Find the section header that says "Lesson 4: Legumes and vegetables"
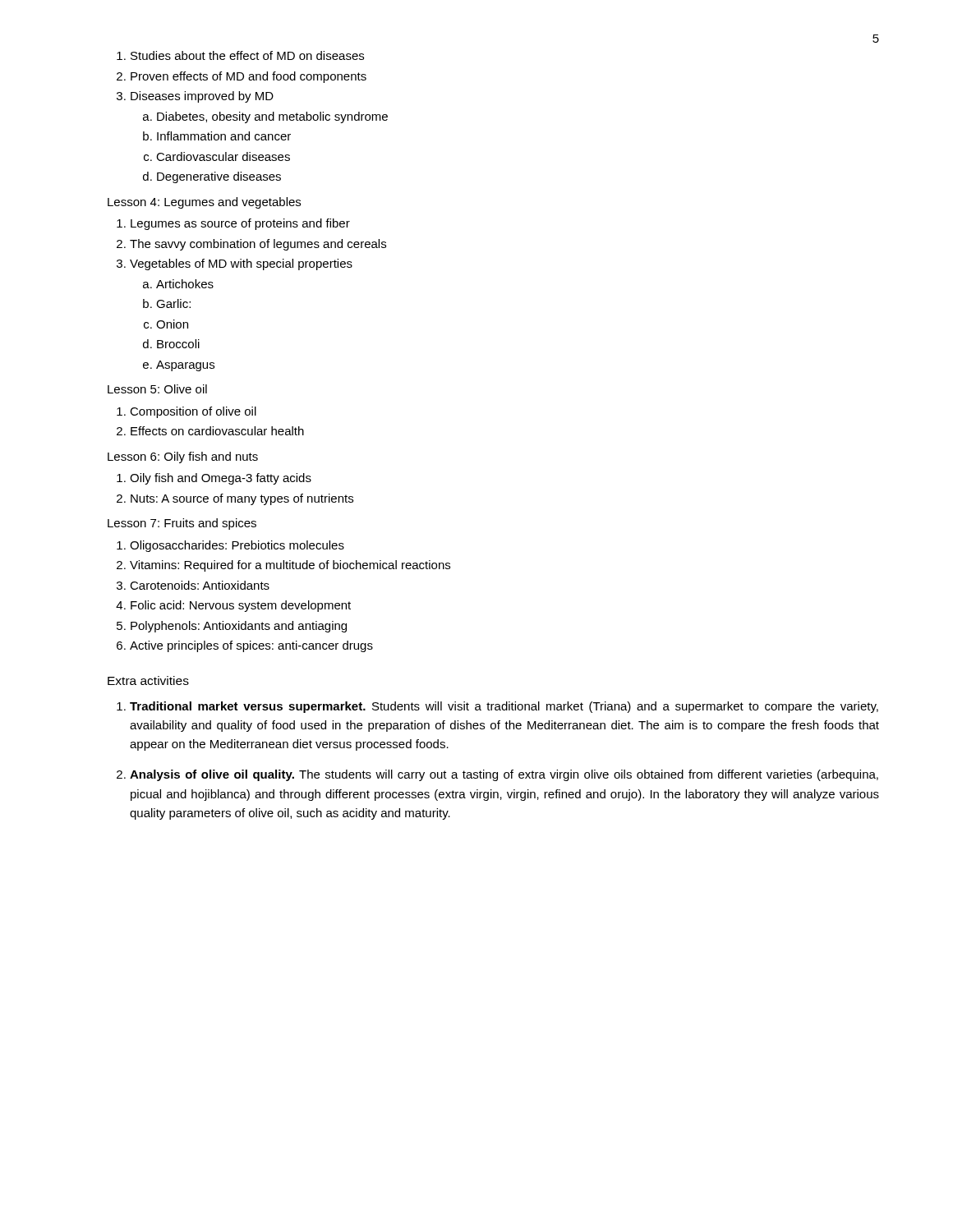The width and height of the screenshot is (953, 1232). coord(204,201)
